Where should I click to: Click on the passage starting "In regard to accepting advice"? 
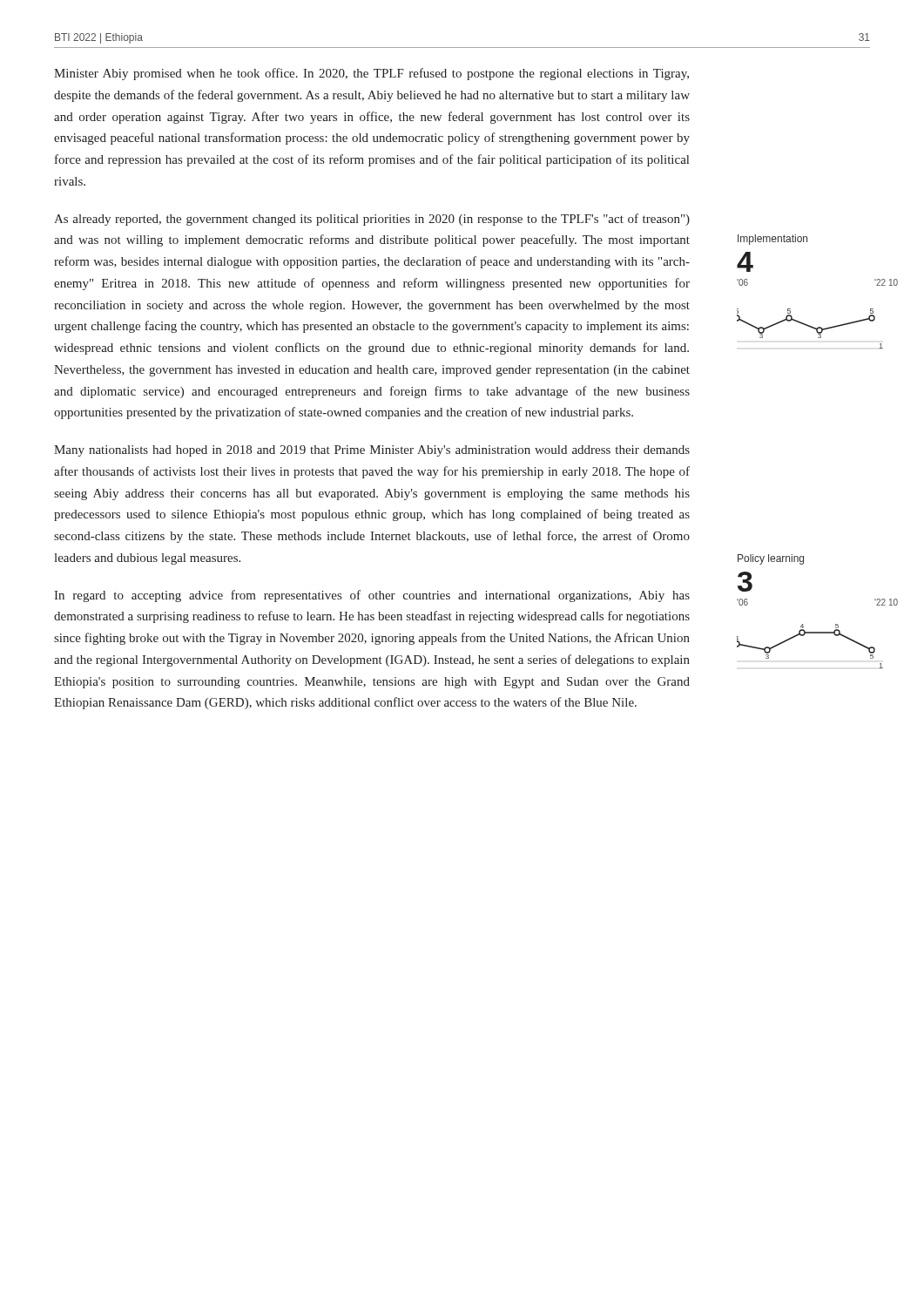372,649
